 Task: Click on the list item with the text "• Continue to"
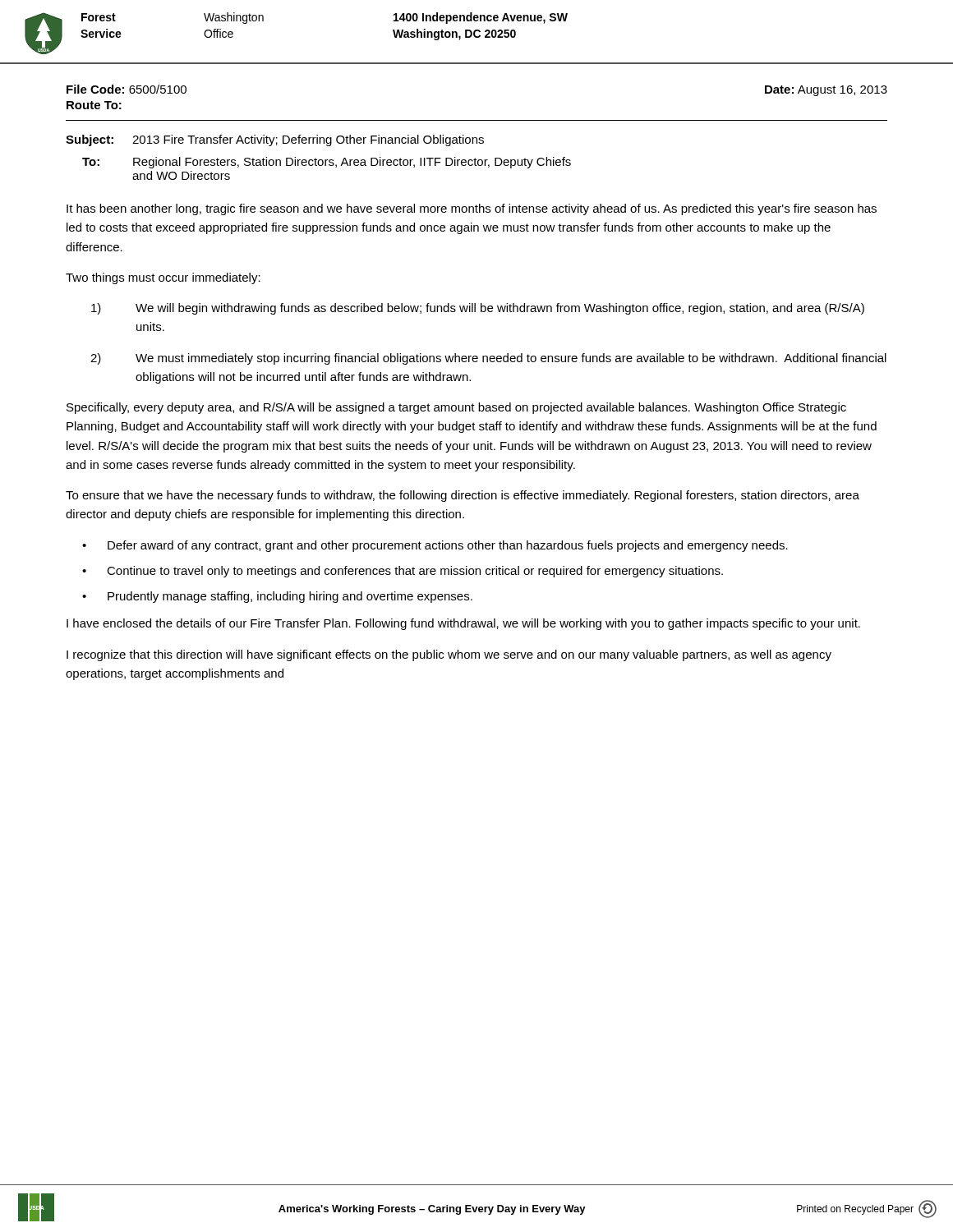pyautogui.click(x=395, y=570)
